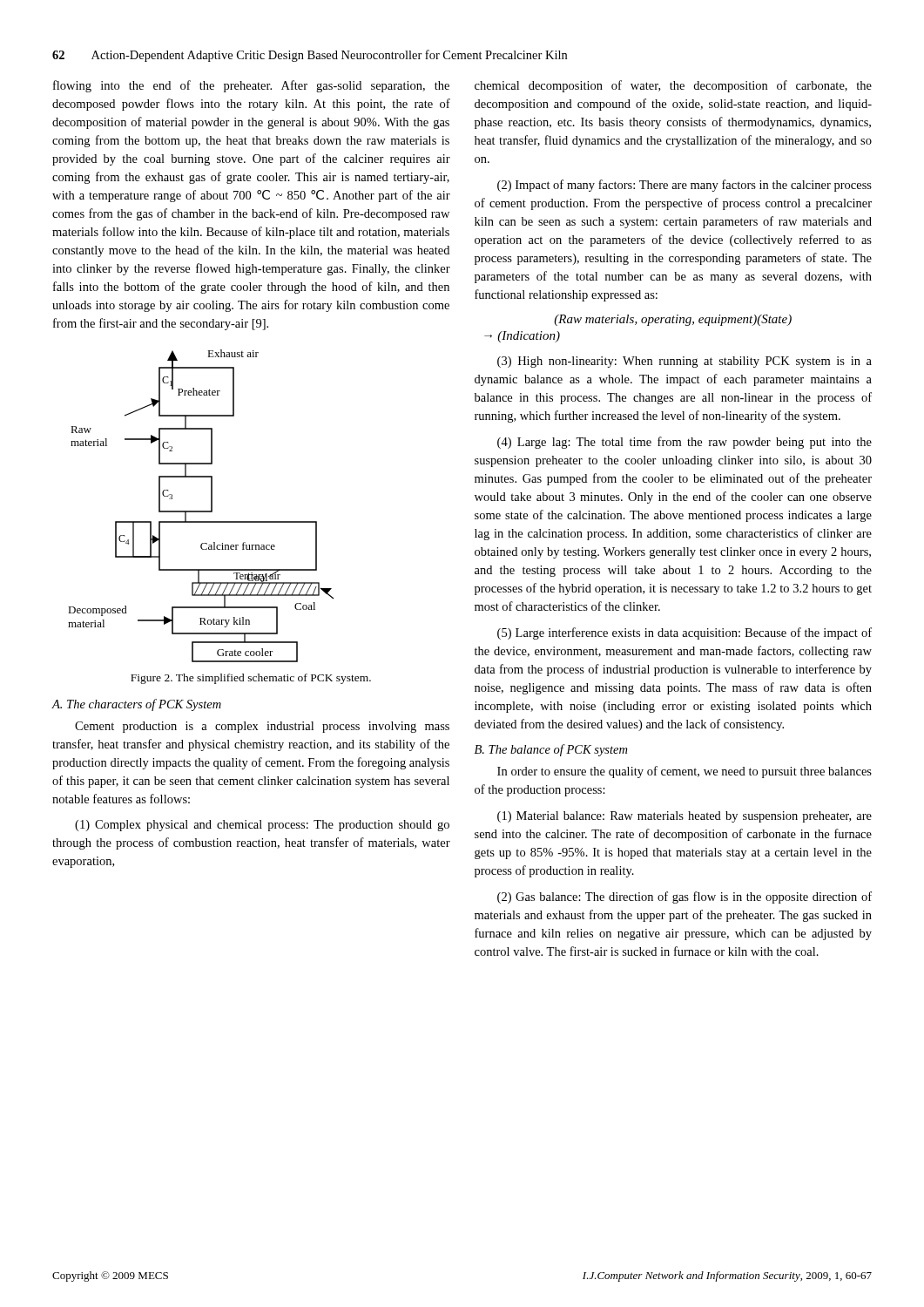
Task: Select the text block starting "(Raw materials, operating, equipment)(State)"
Action: (673, 319)
